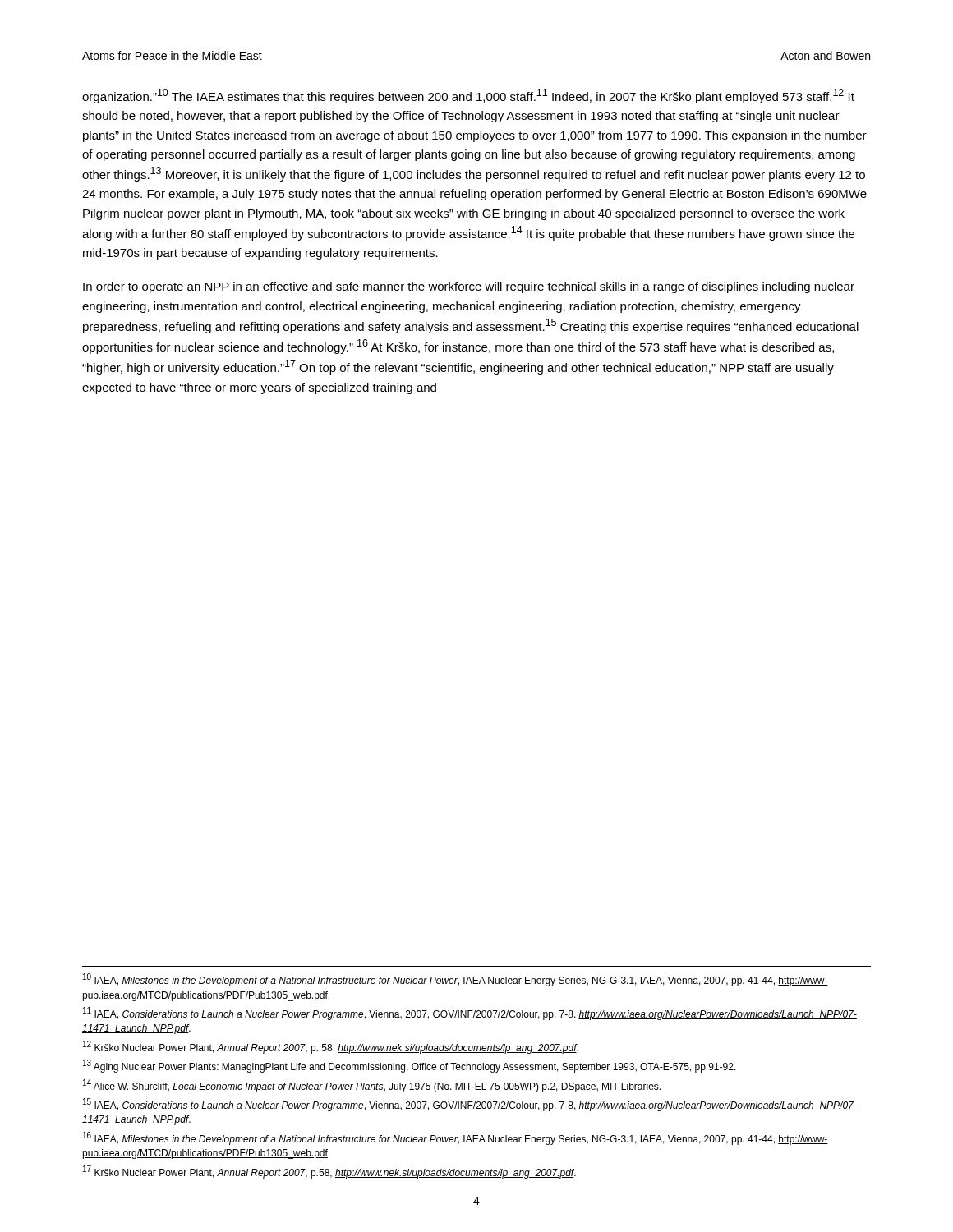Image resolution: width=953 pixels, height=1232 pixels.
Task: Click on the footnote that reads "10 IAEA, Milestones in"
Action: tap(476, 1076)
